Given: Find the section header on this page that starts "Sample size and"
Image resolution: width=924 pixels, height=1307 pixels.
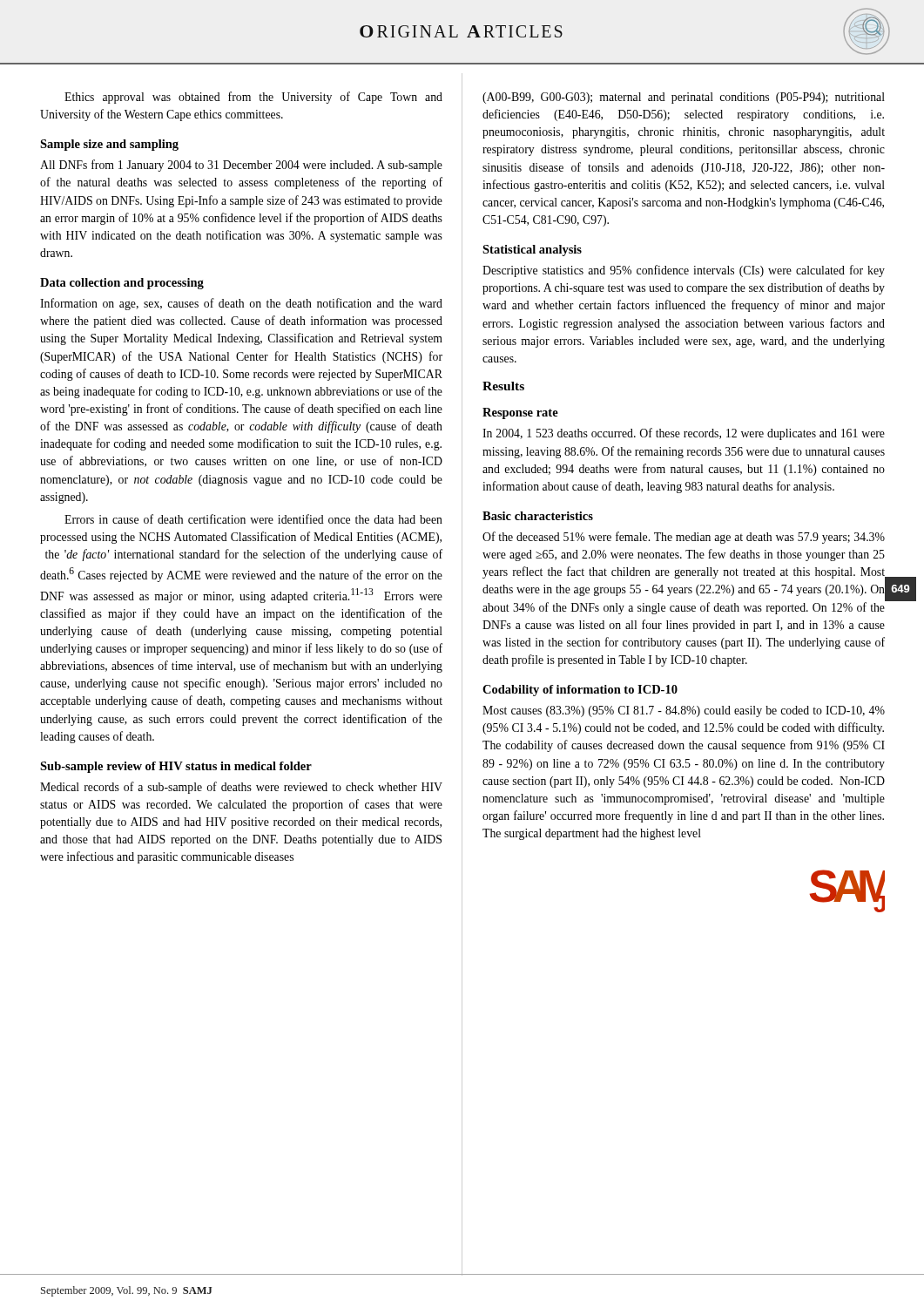Looking at the screenshot, I should point(109,144).
